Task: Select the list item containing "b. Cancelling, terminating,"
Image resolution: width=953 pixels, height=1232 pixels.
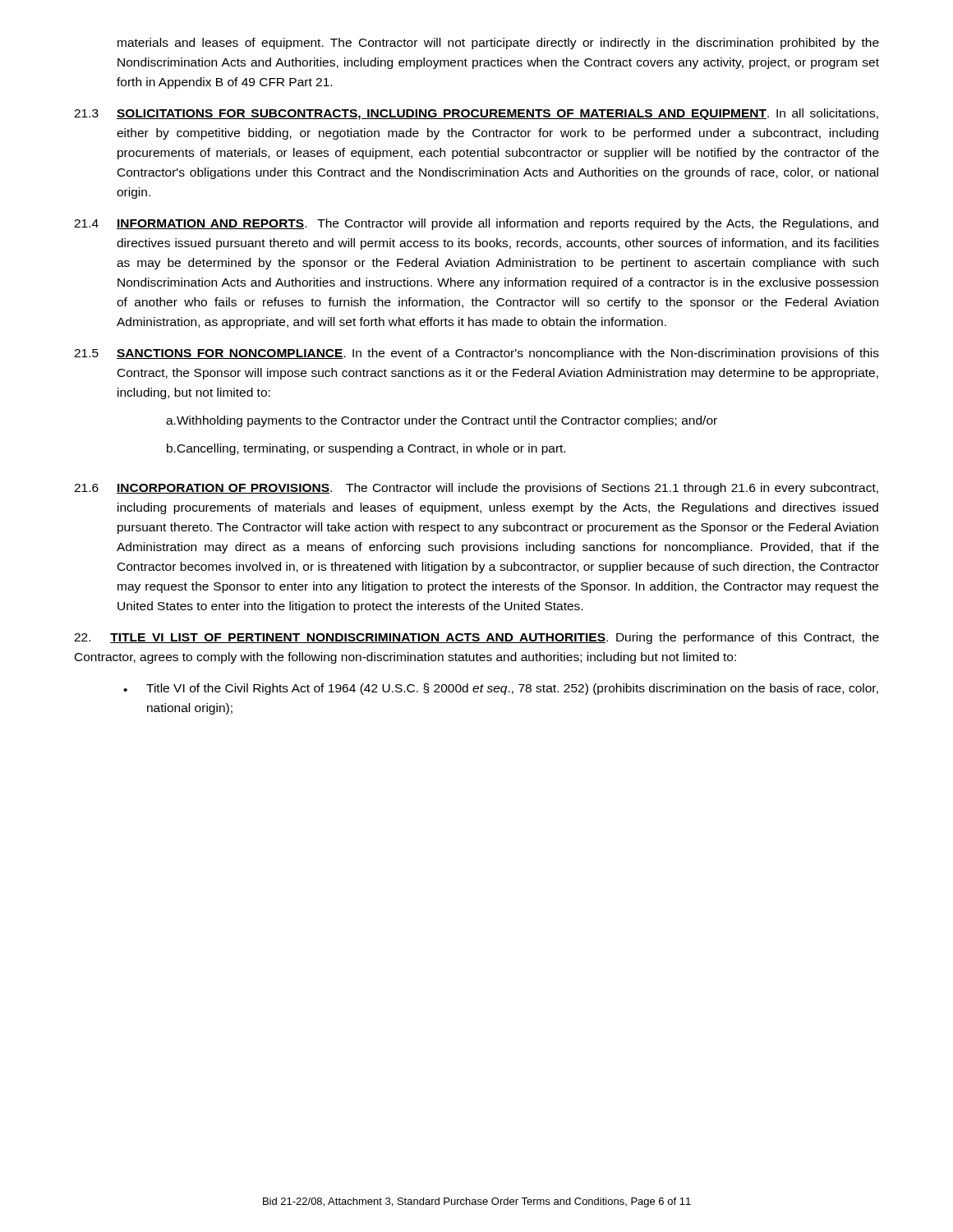Action: [498, 449]
